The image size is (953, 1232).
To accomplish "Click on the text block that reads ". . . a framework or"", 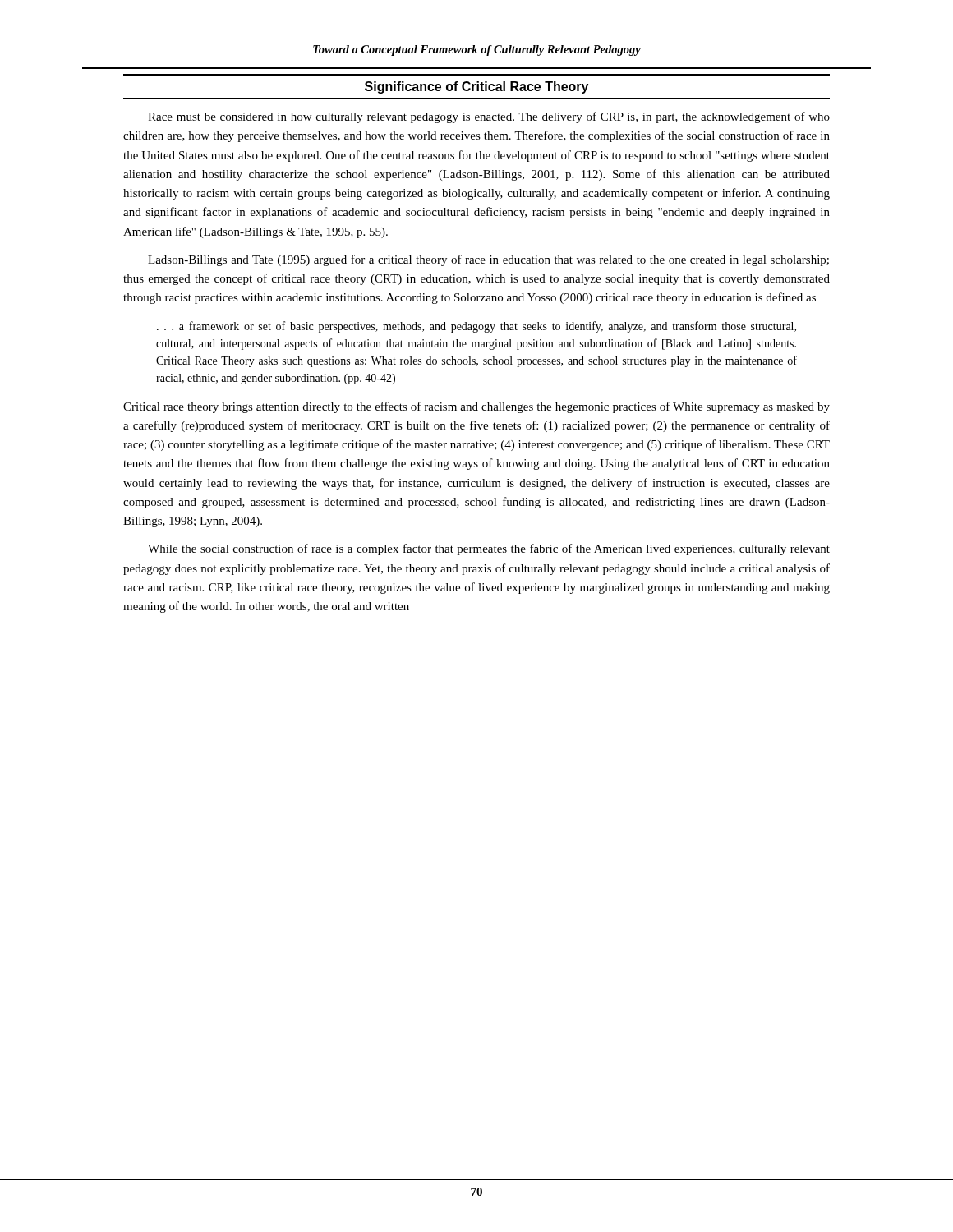I will point(476,352).
